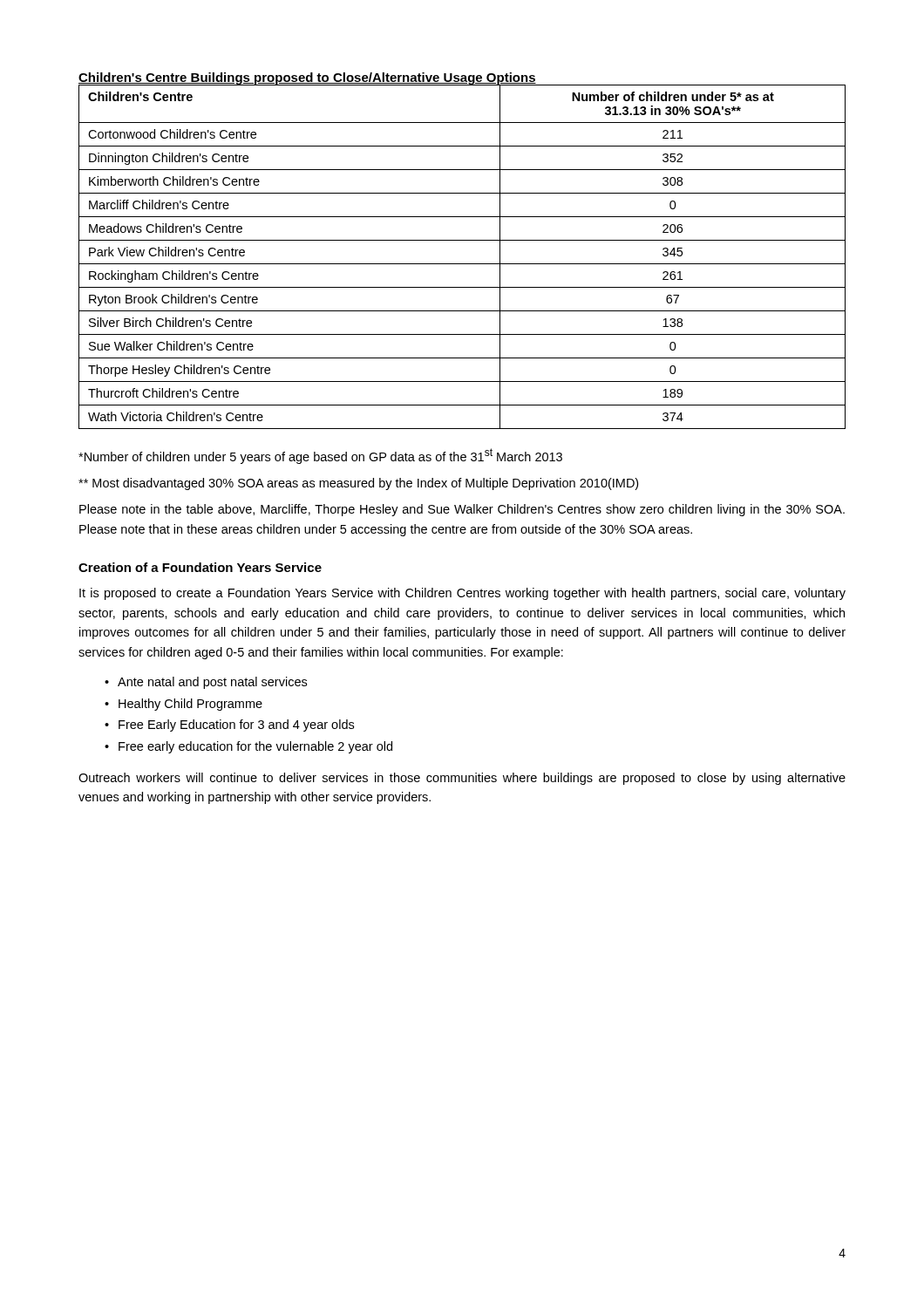Click on the table containing "Marcliff Children's Centre"
This screenshot has height=1308, width=924.
click(462, 249)
